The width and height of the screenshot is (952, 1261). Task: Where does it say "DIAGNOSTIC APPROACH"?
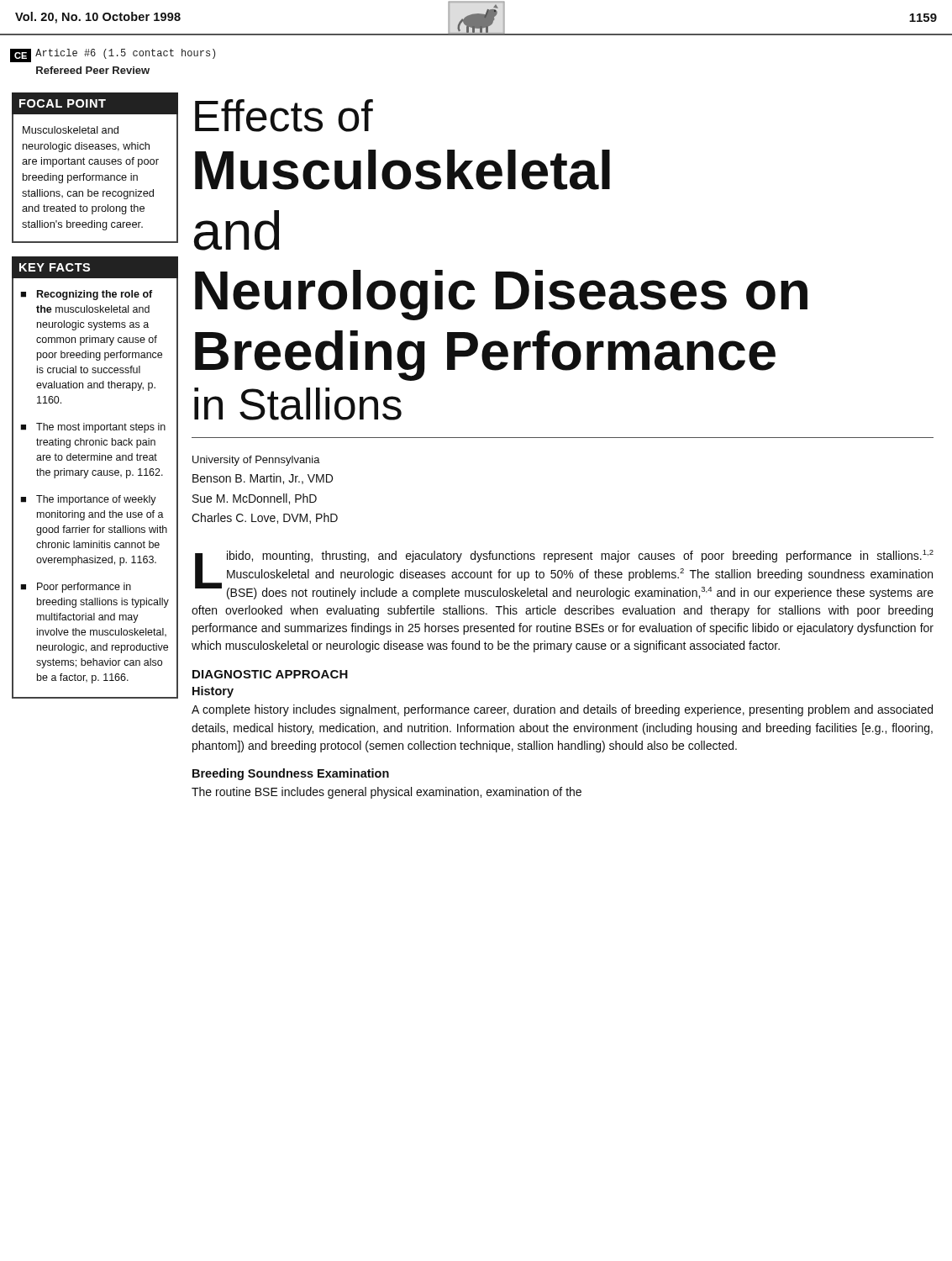point(270,674)
